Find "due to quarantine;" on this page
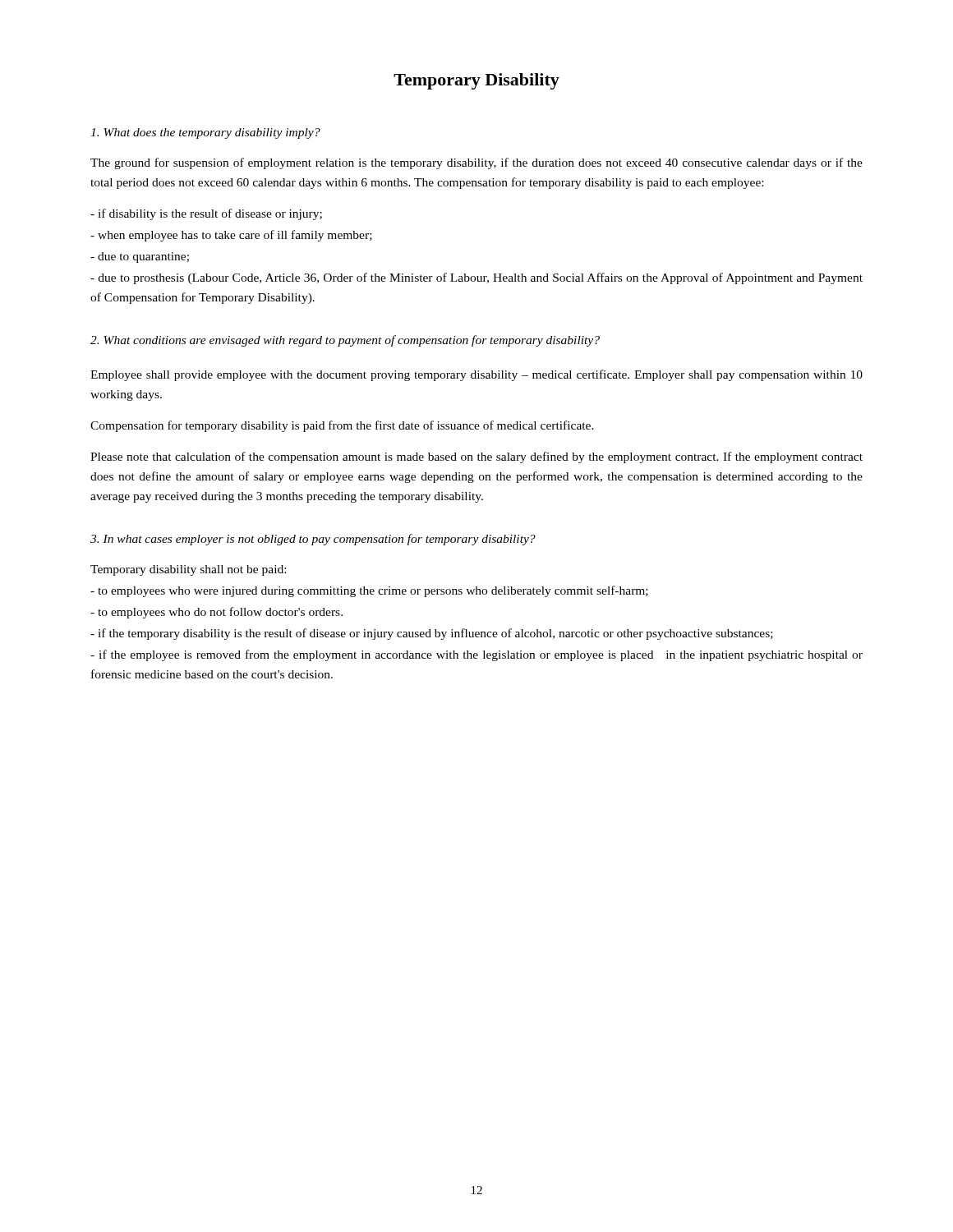Screen dimensions: 1232x953 [140, 256]
